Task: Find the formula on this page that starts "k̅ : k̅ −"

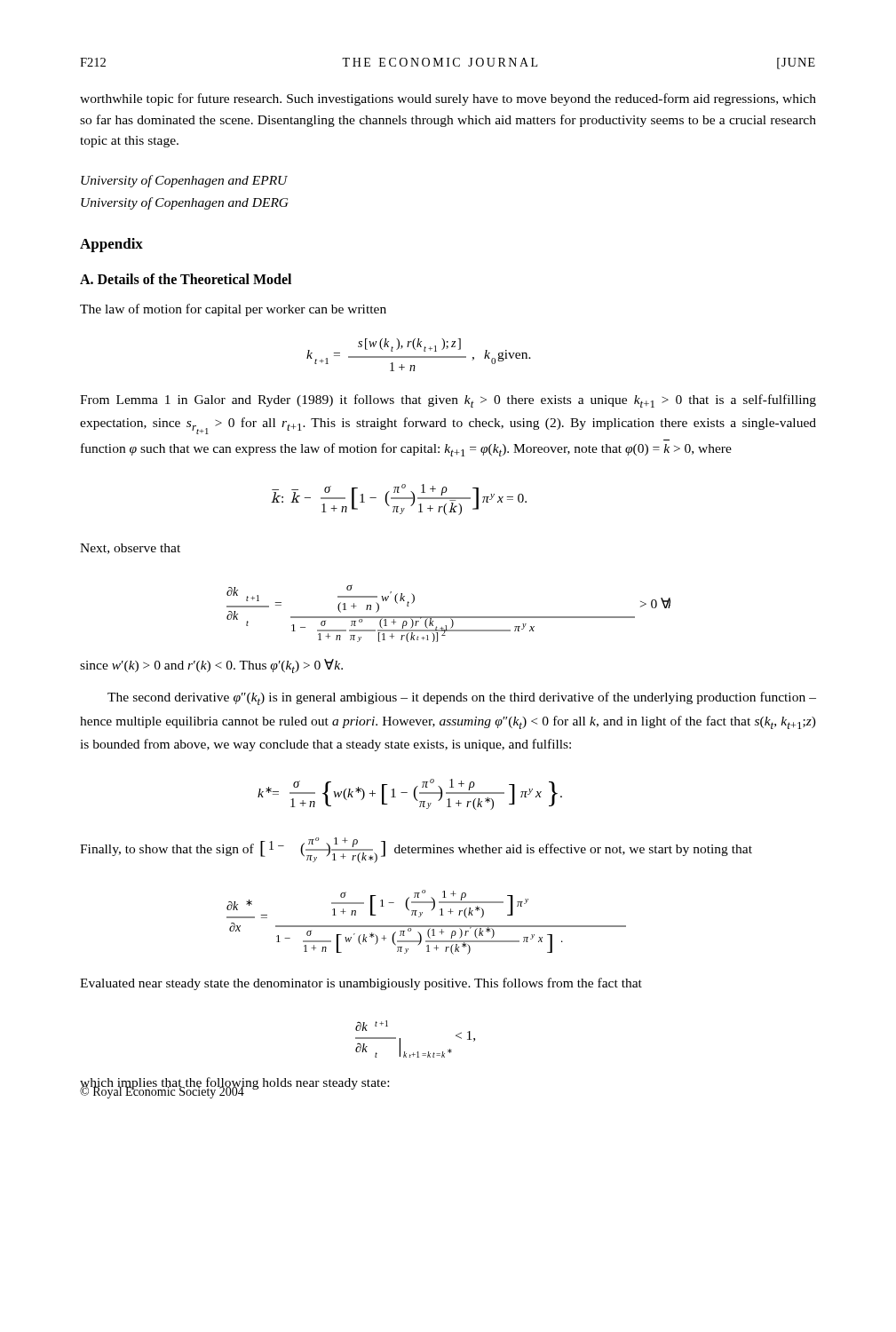Action: click(448, 499)
